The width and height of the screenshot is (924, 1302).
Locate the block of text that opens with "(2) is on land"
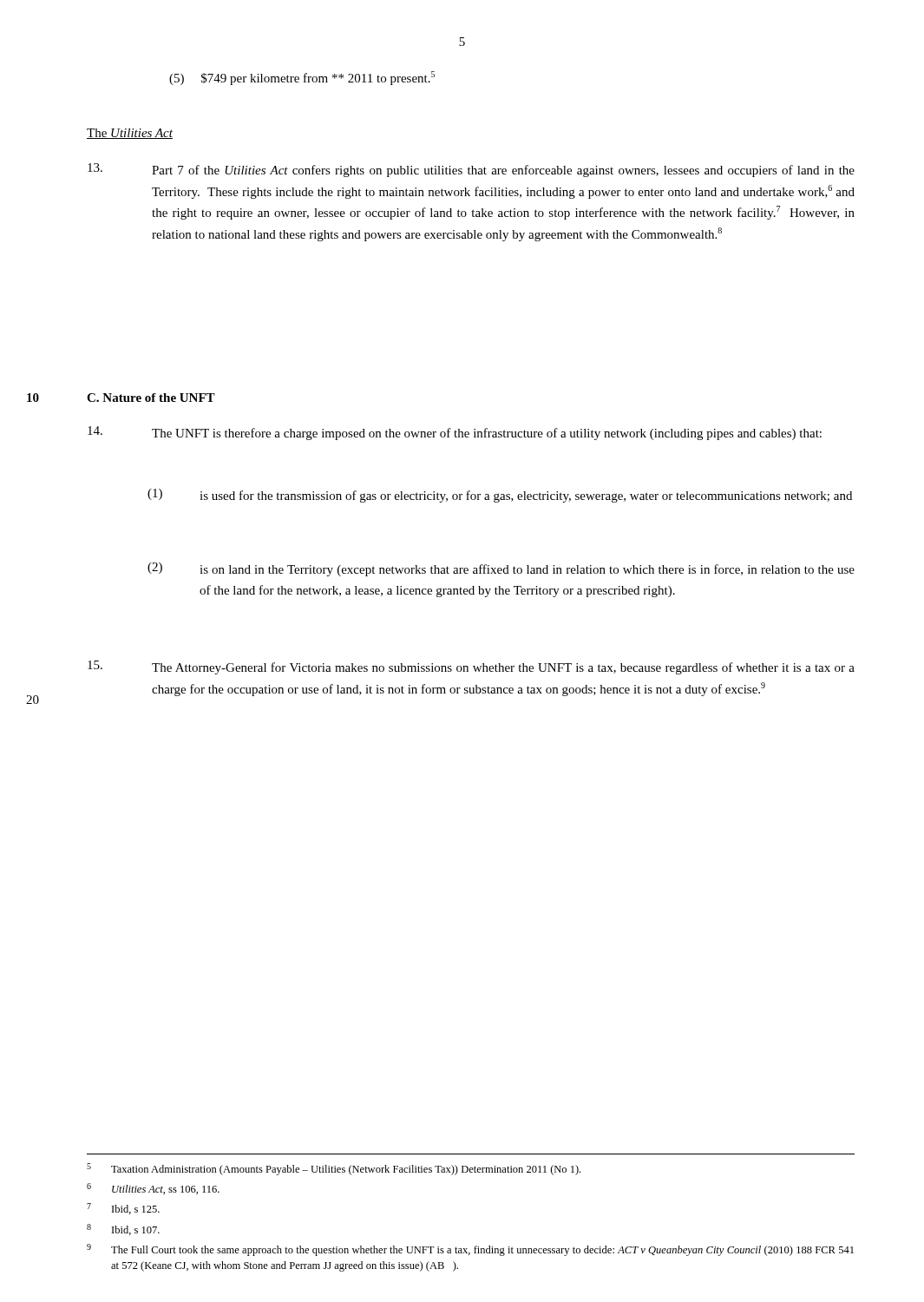(x=501, y=580)
